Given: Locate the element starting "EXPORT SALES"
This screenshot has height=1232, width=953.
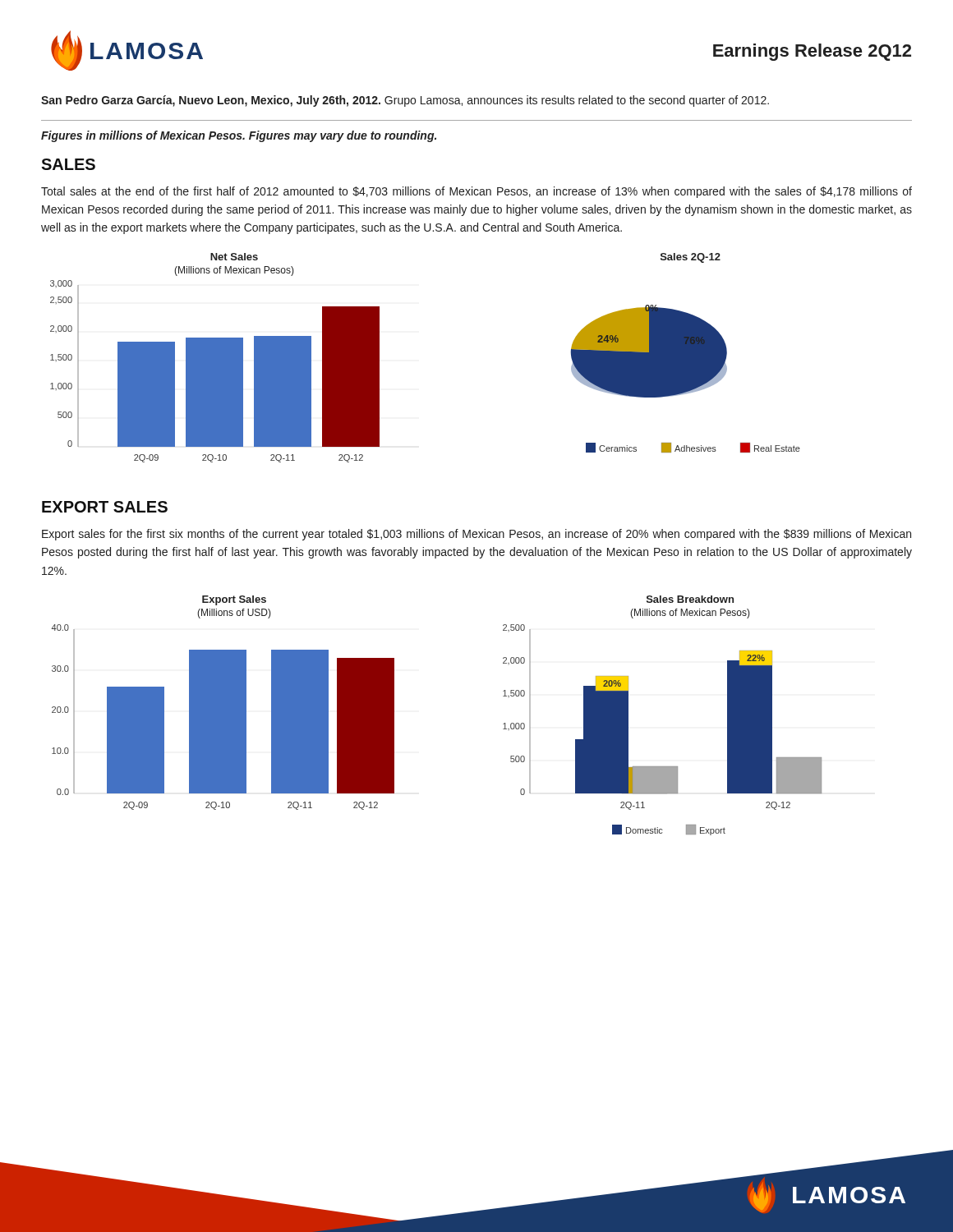Looking at the screenshot, I should [x=105, y=507].
